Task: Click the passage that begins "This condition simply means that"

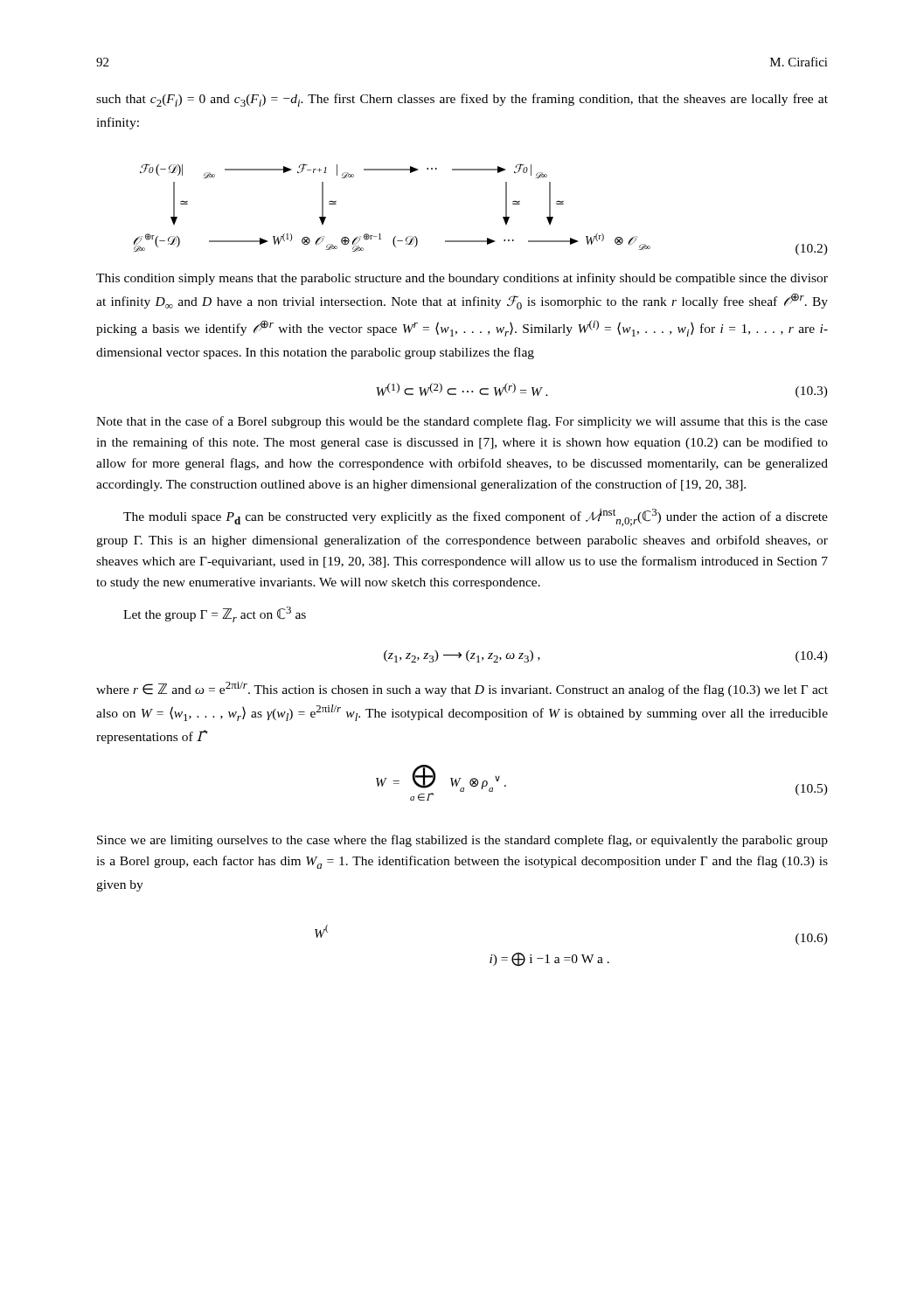Action: (x=462, y=315)
